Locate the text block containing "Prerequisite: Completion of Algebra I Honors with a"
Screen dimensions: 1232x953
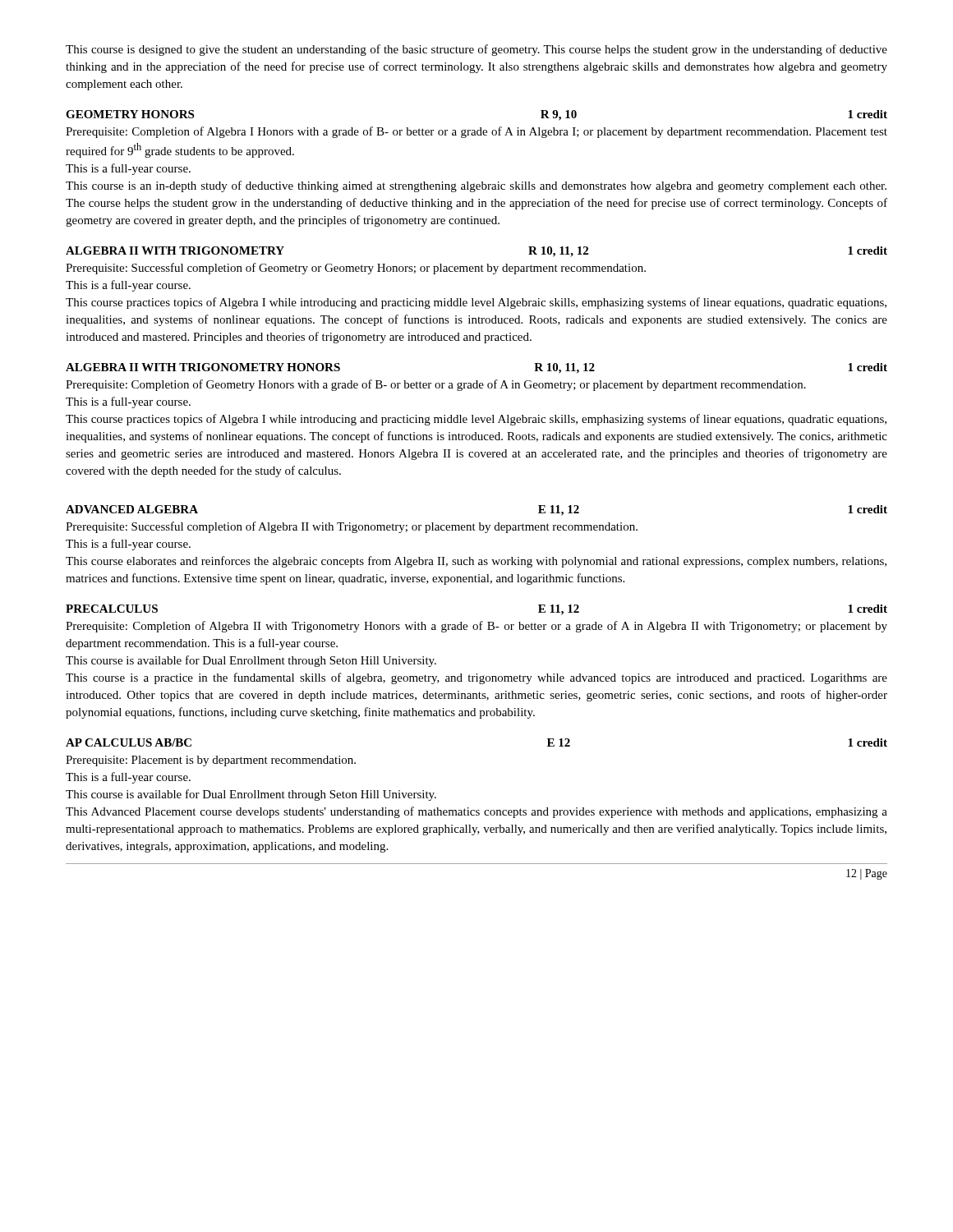(476, 176)
